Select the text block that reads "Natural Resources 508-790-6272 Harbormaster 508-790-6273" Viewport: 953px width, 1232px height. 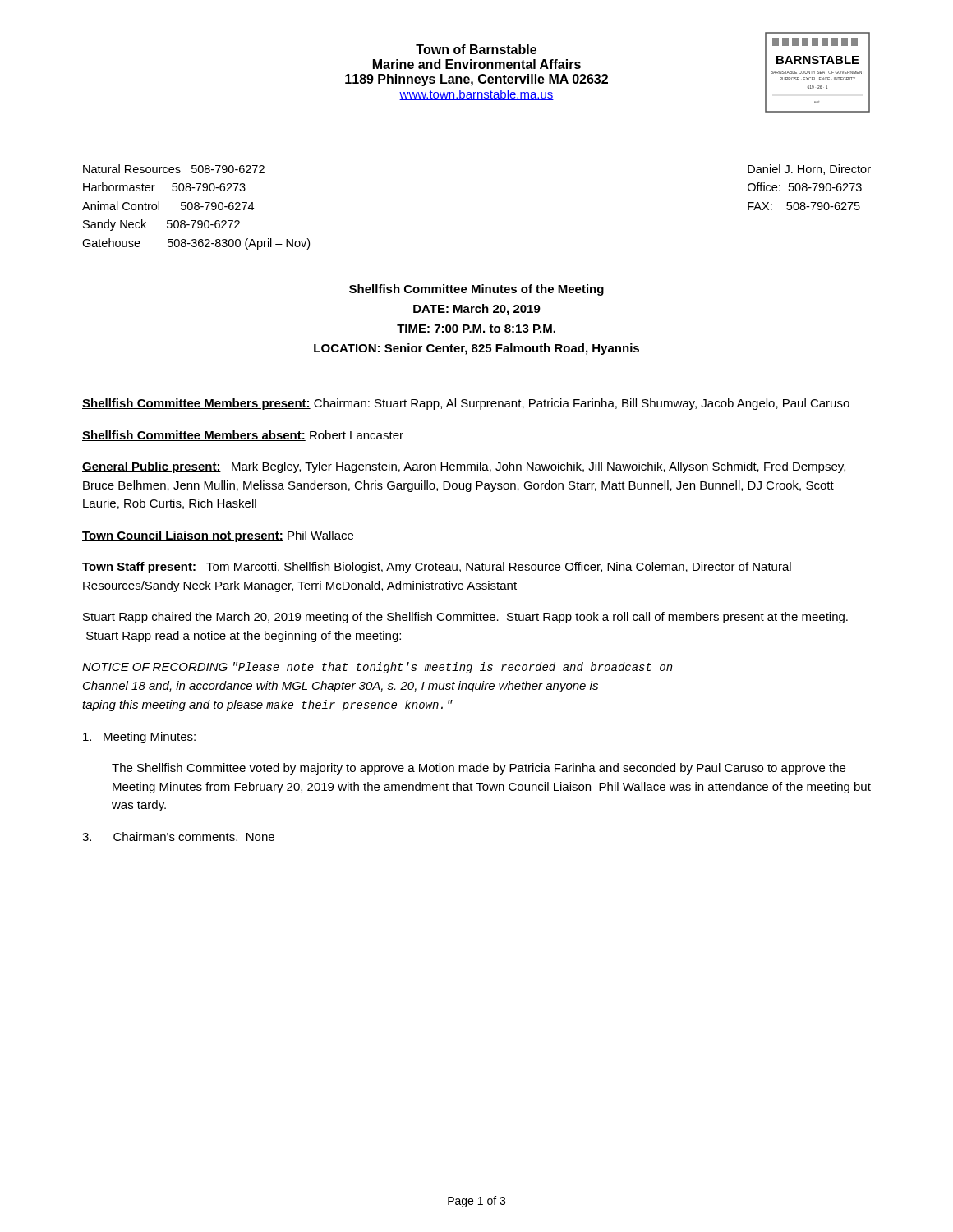[196, 206]
